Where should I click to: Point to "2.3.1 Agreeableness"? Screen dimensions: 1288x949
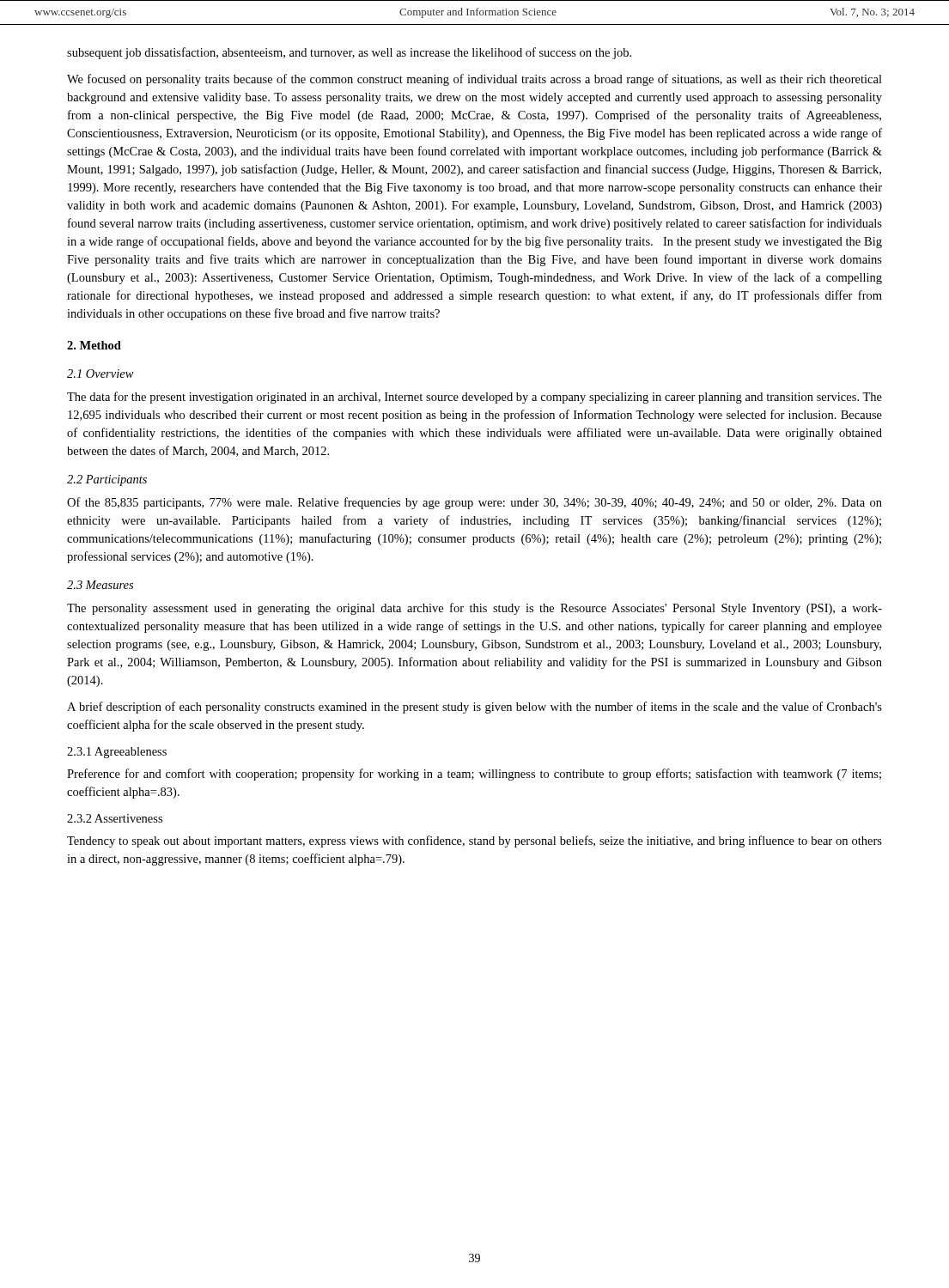(117, 752)
